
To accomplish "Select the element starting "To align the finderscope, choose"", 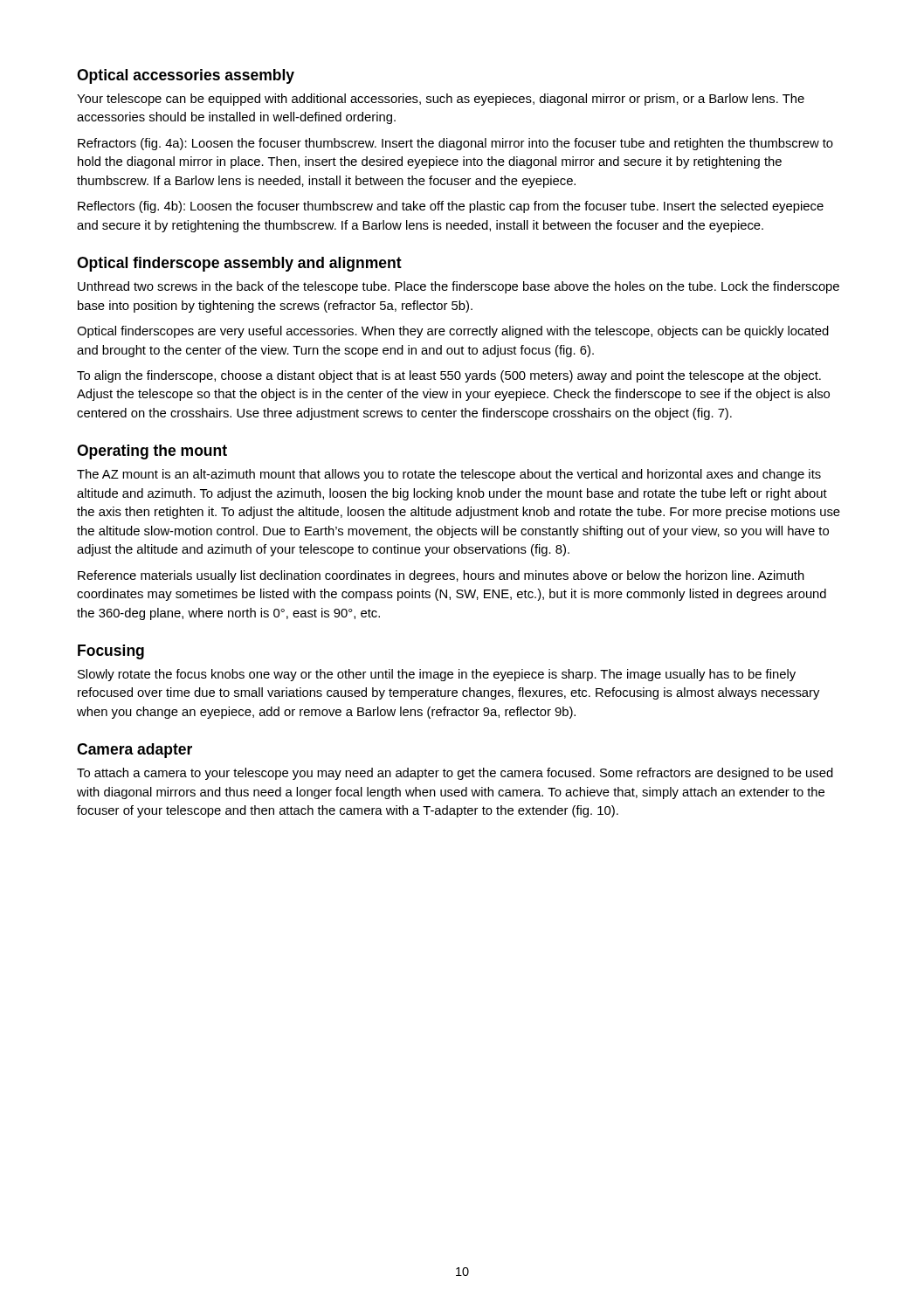I will [454, 394].
